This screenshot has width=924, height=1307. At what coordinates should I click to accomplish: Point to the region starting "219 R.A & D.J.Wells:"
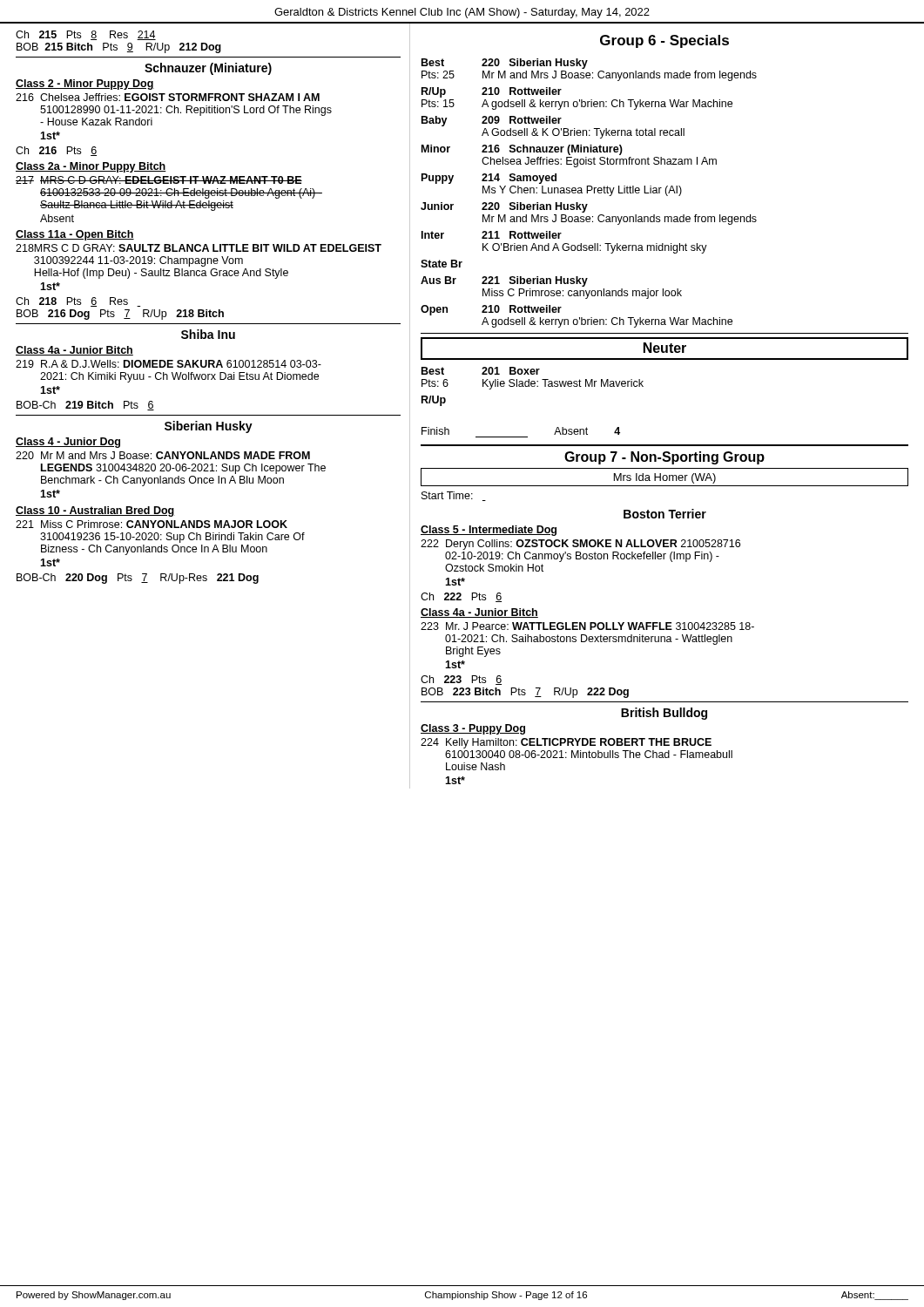[168, 370]
